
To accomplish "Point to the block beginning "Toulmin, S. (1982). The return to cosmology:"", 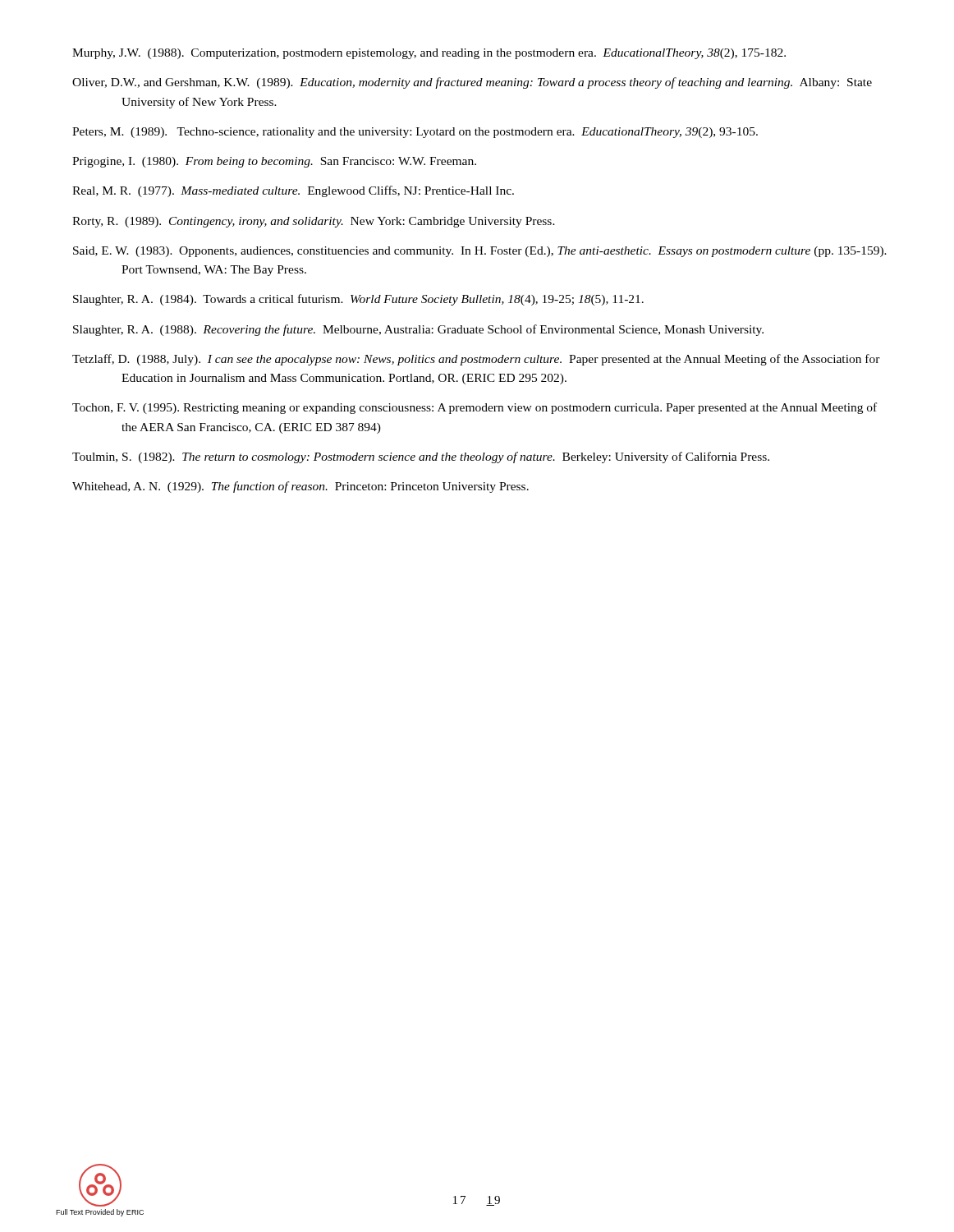I will [421, 456].
